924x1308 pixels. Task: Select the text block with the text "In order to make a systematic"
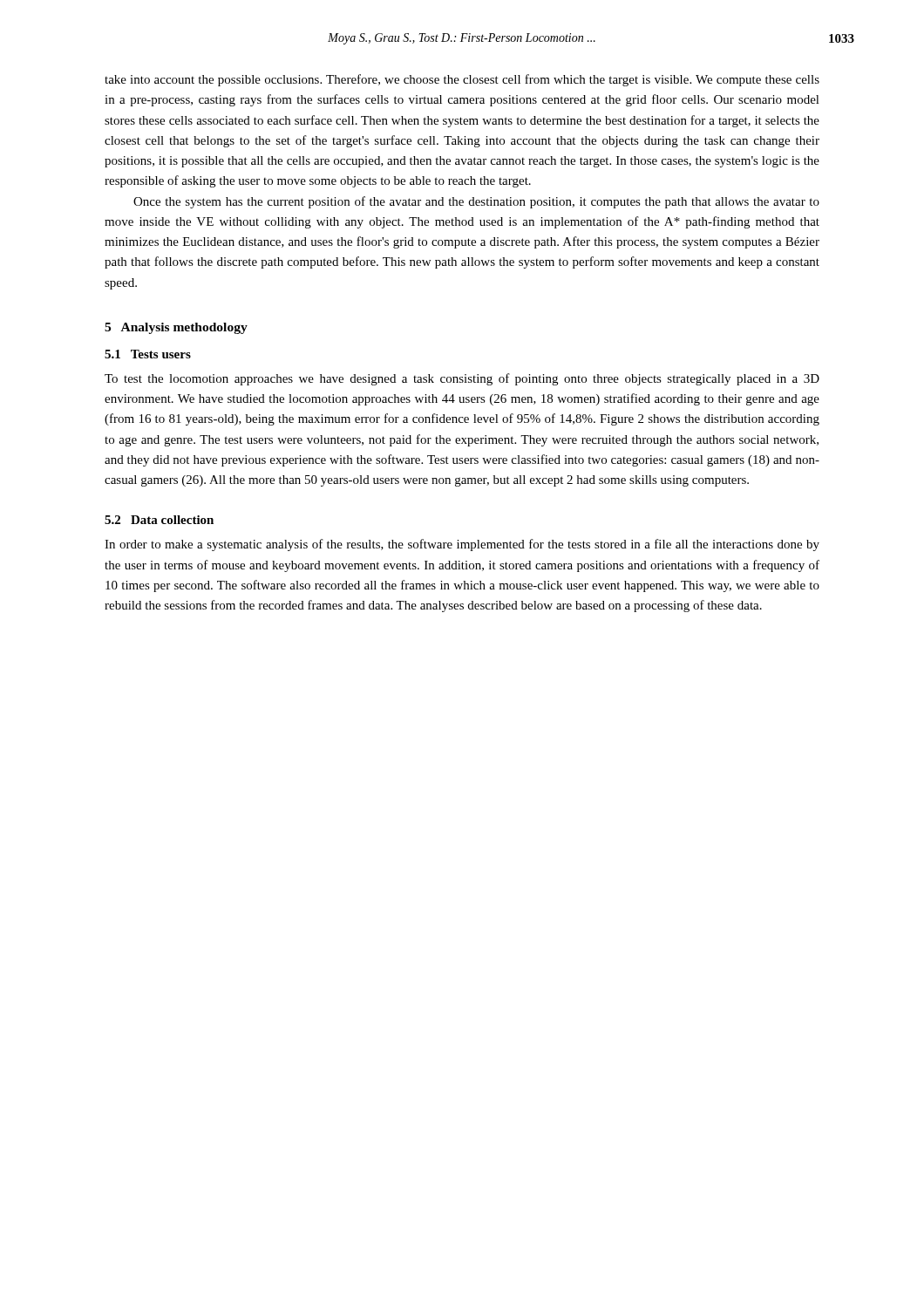pyautogui.click(x=462, y=575)
